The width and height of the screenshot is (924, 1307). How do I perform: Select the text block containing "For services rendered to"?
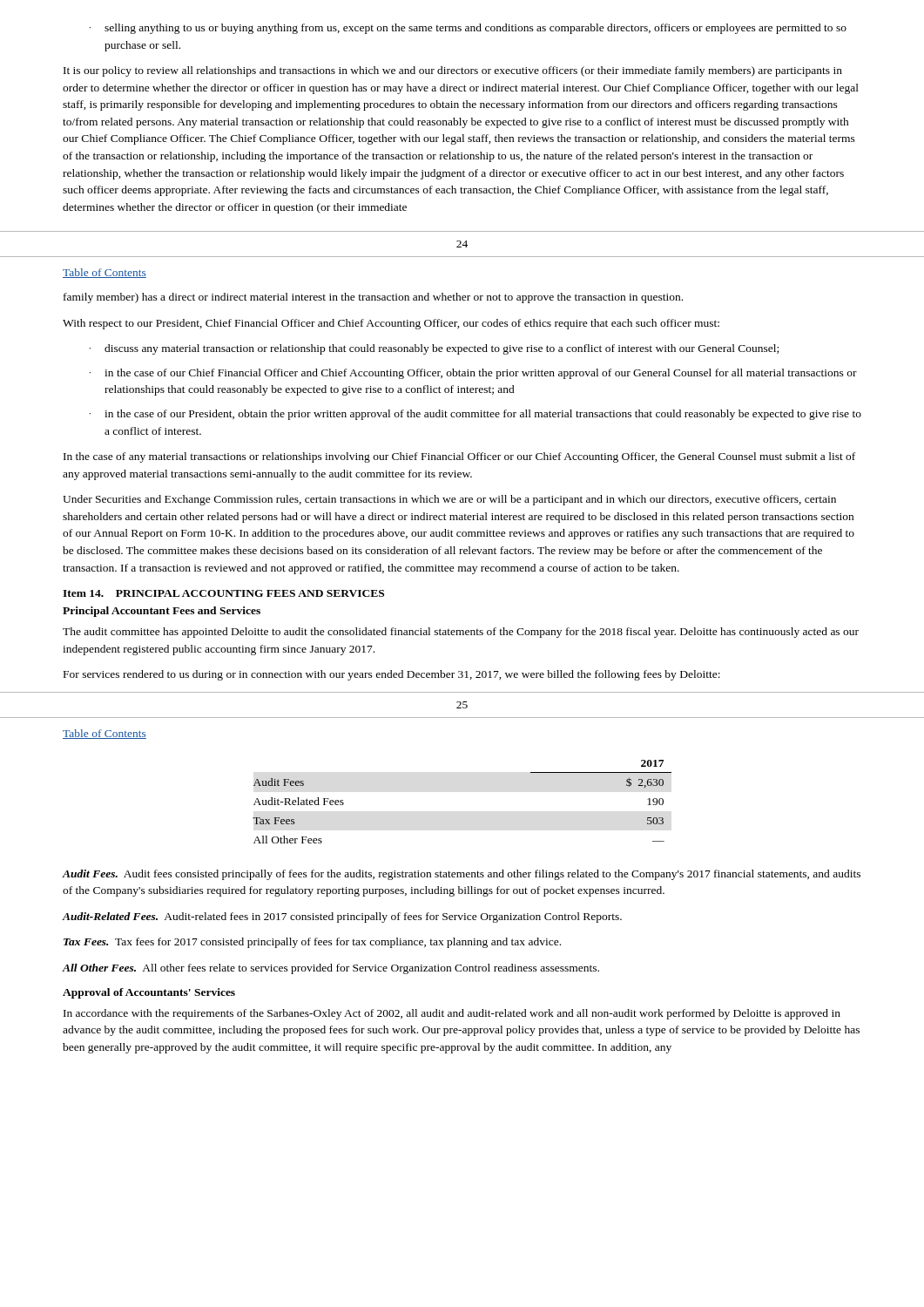[x=392, y=674]
